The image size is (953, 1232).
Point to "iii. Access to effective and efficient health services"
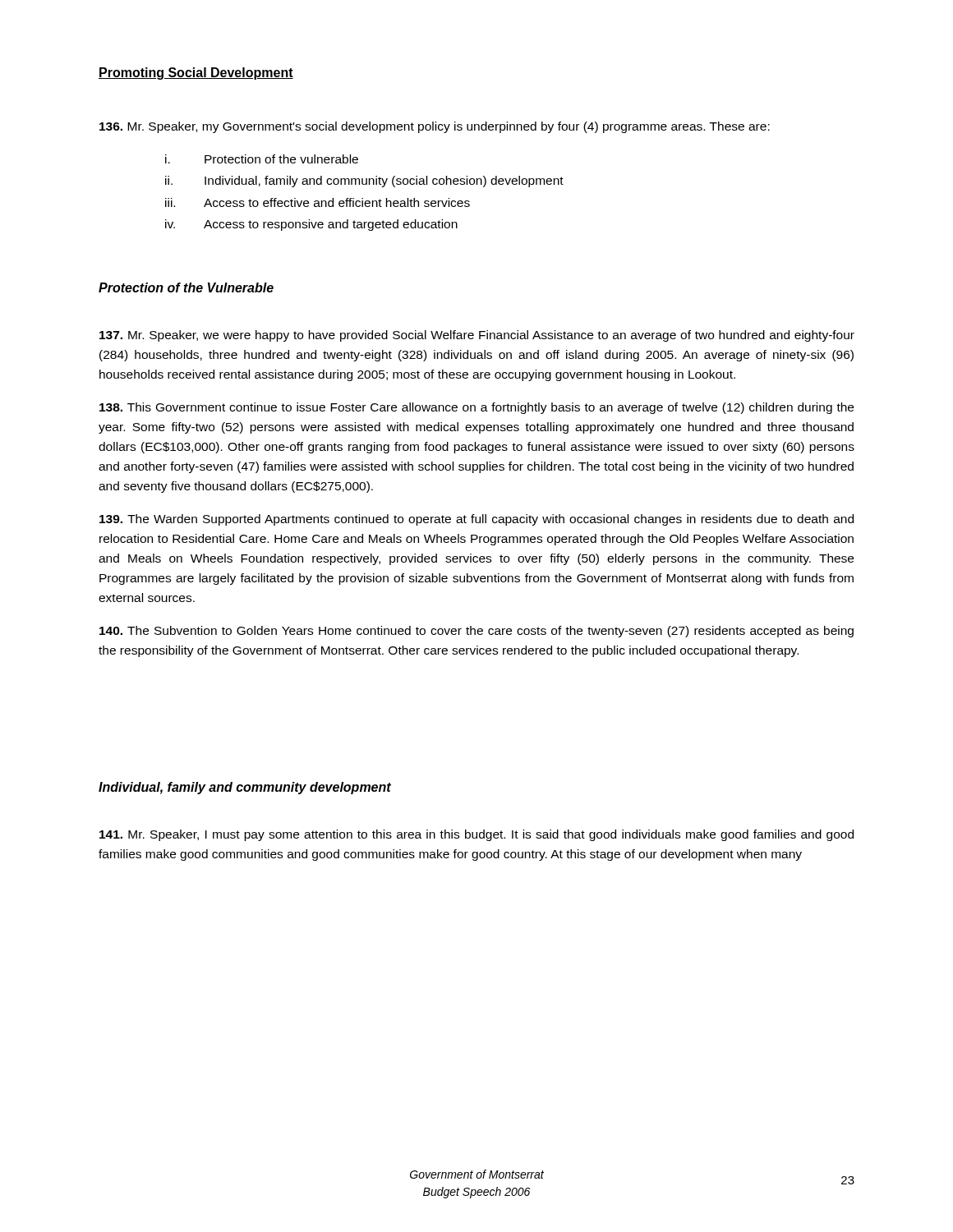pyautogui.click(x=318, y=202)
